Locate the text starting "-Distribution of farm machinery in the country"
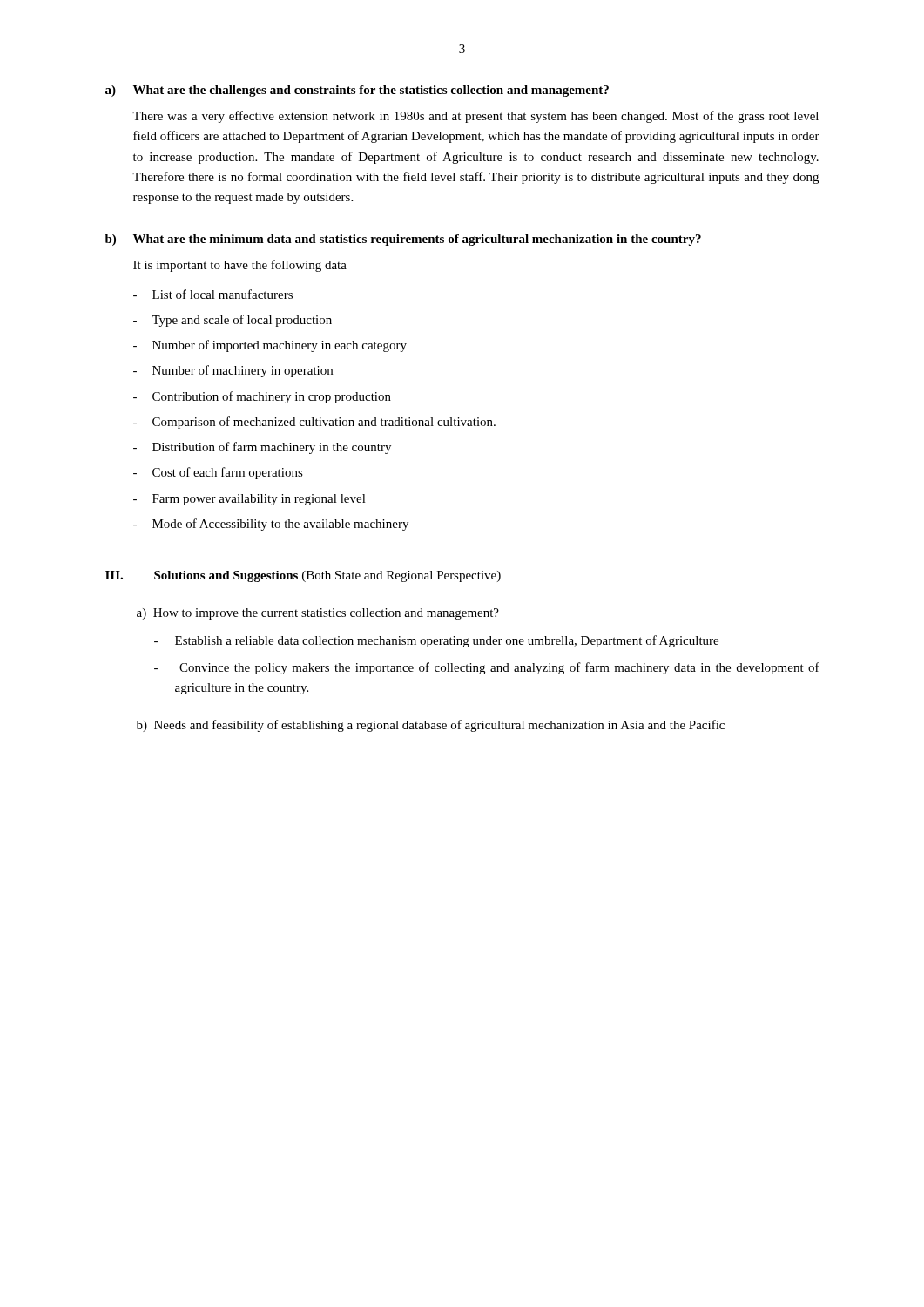The image size is (924, 1307). 262,448
